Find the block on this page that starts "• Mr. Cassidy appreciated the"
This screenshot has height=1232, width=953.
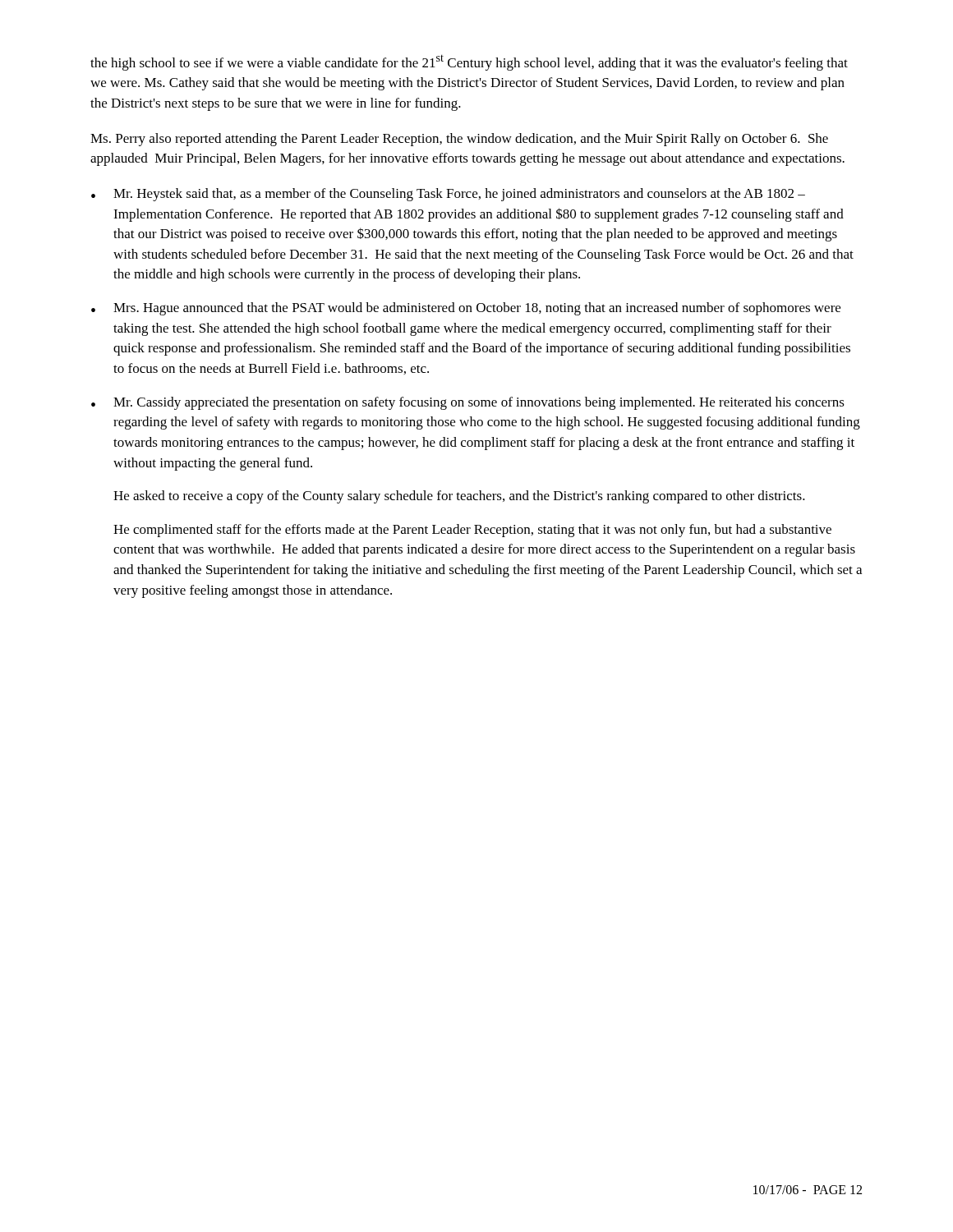[x=476, y=433]
